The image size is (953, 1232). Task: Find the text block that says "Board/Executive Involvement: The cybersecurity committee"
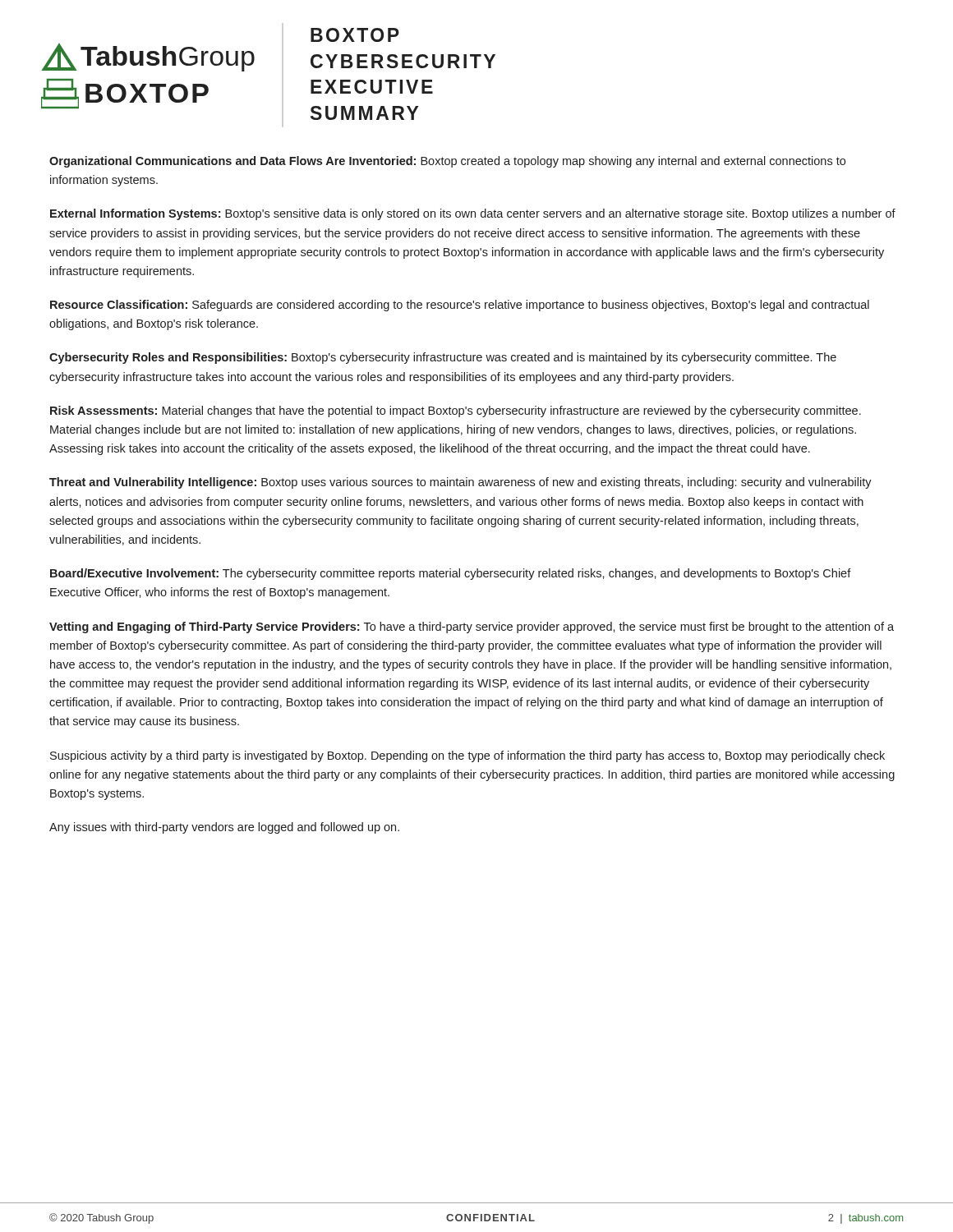pos(450,583)
